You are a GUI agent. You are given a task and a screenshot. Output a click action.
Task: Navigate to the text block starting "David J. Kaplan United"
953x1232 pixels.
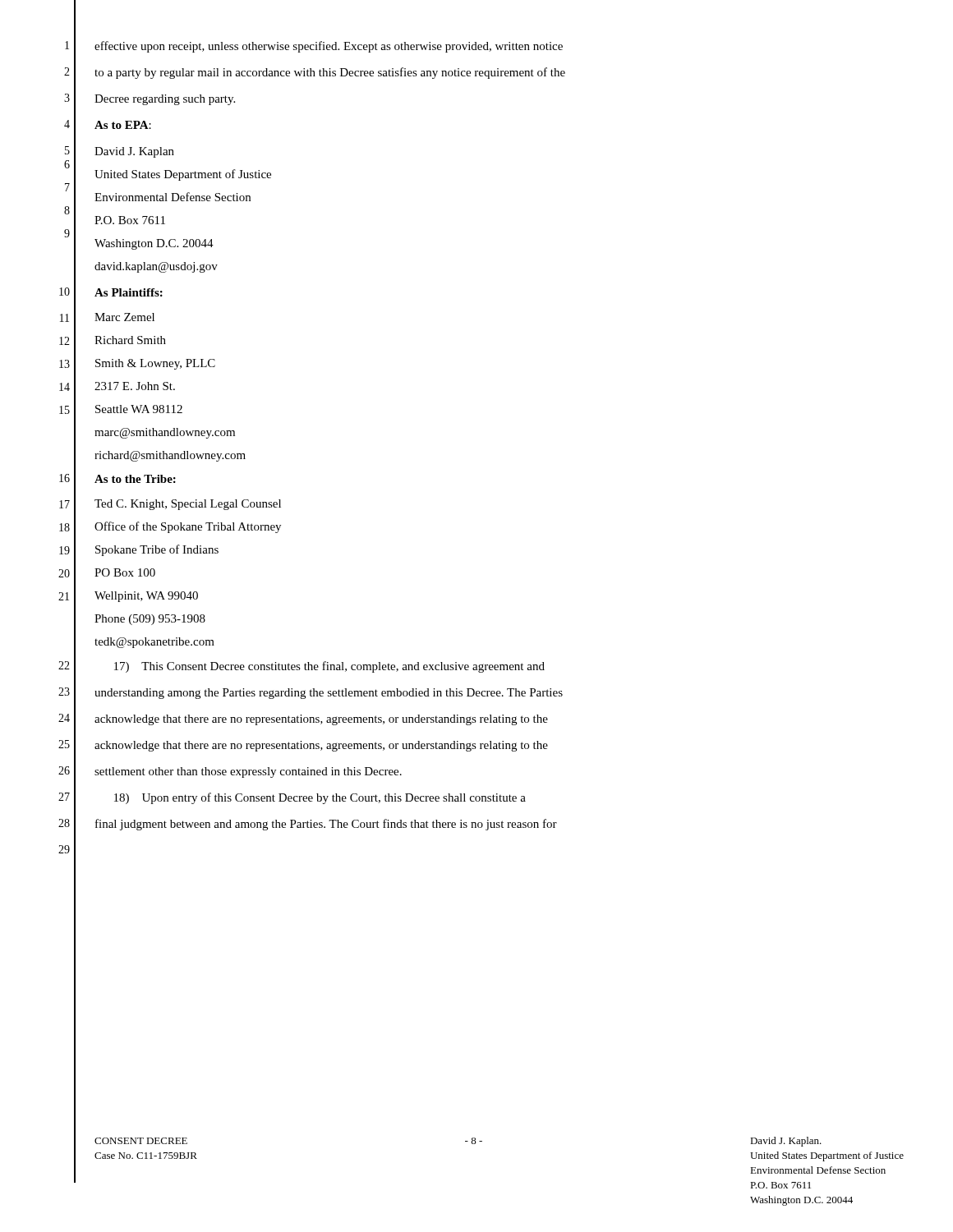click(183, 209)
